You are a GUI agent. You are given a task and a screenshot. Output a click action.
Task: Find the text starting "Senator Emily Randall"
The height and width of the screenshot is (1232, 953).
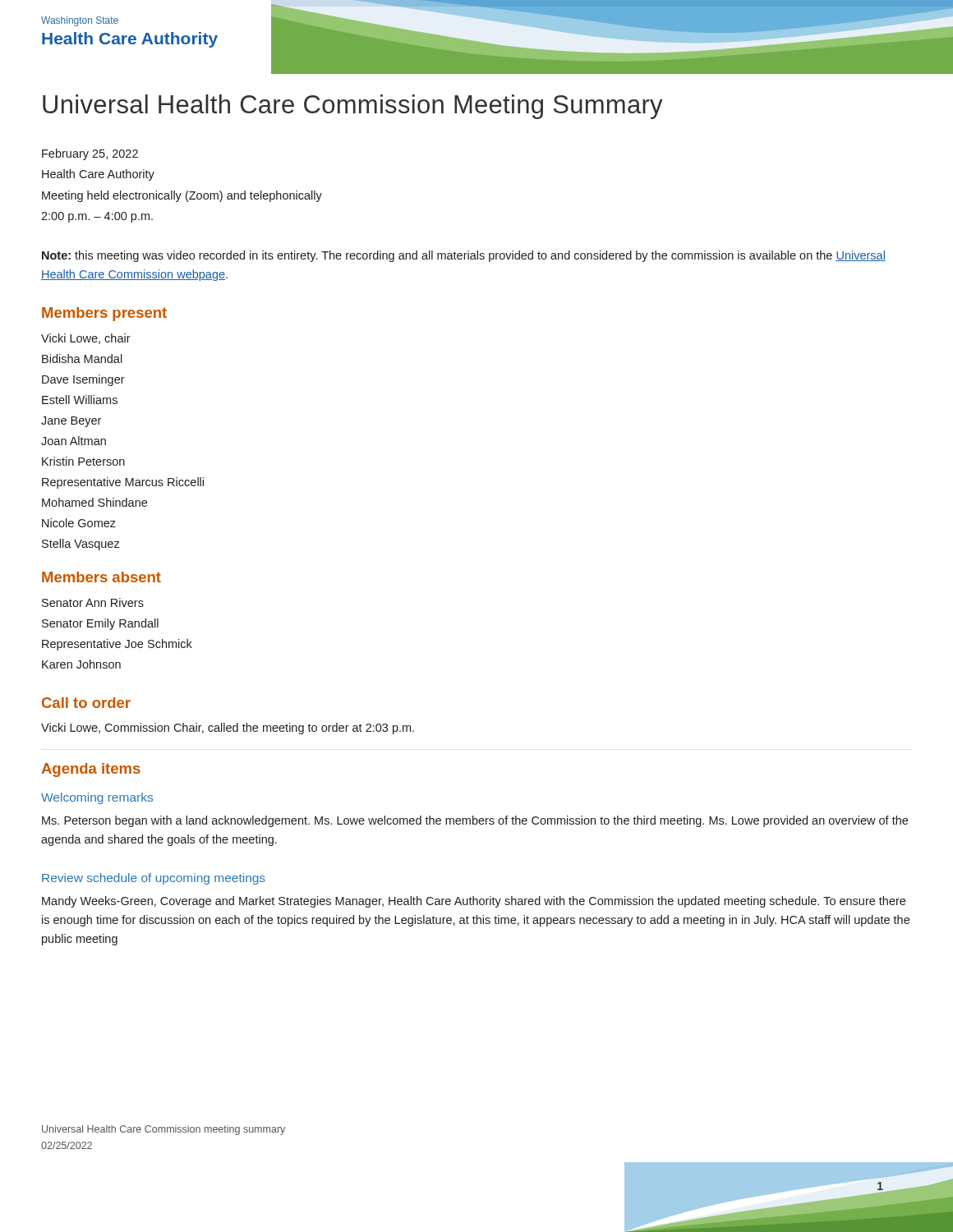[x=100, y=623]
